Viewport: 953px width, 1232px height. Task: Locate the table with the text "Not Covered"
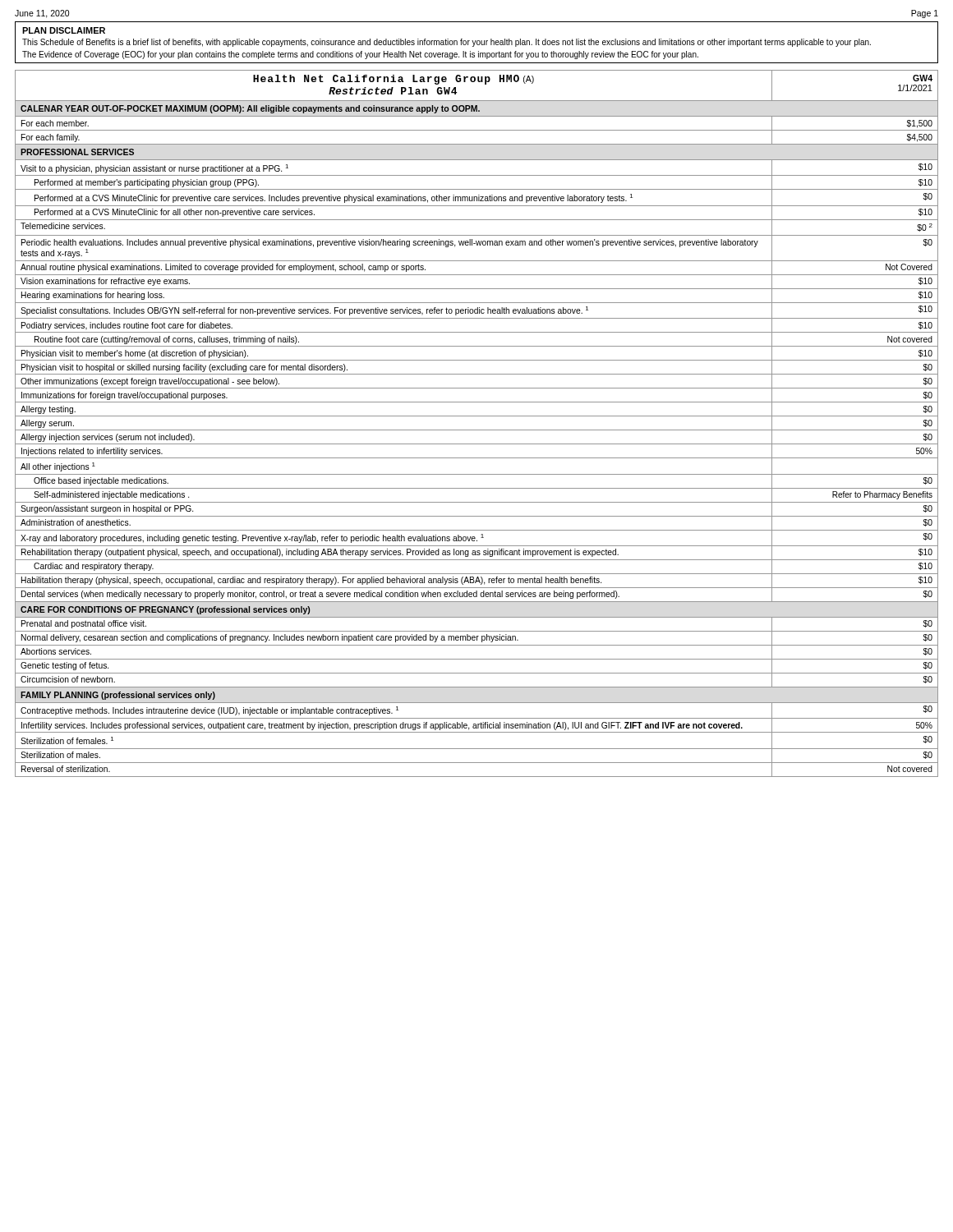[476, 423]
